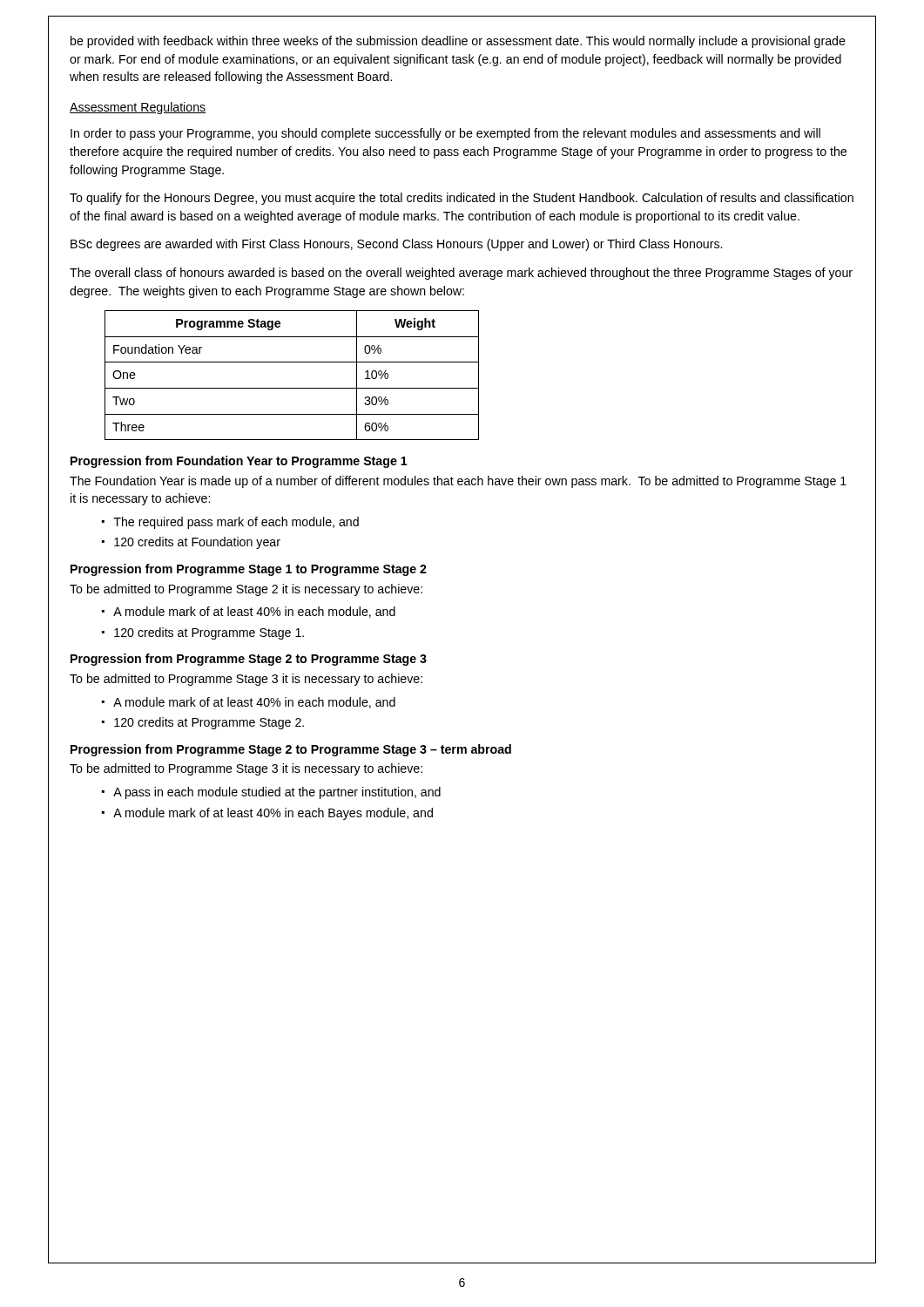
Task: Navigate to the region starting "The overall class of"
Action: click(x=461, y=282)
